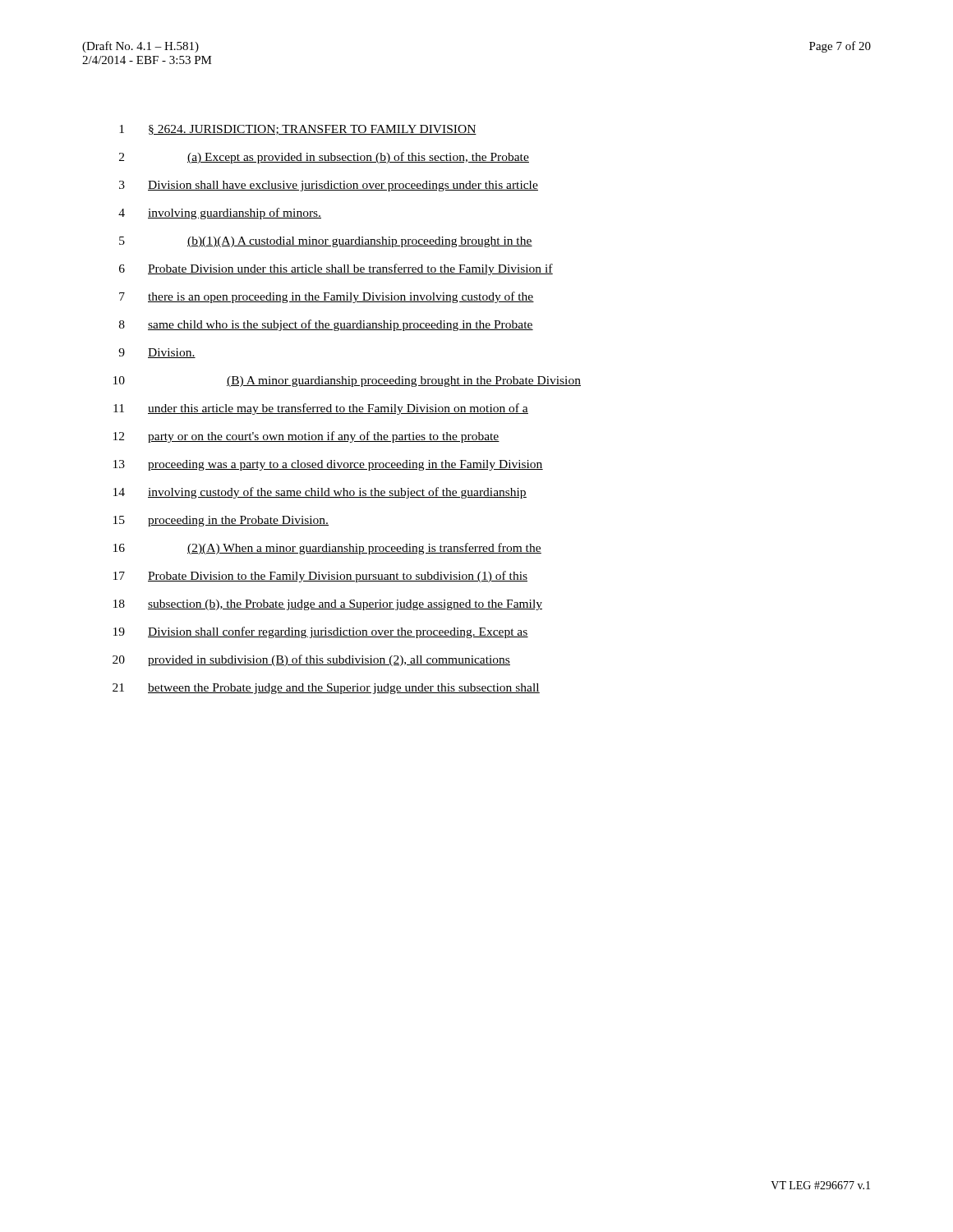The image size is (953, 1232).
Task: Find the block starting "21 between the Probate judge and the"
Action: pos(476,687)
